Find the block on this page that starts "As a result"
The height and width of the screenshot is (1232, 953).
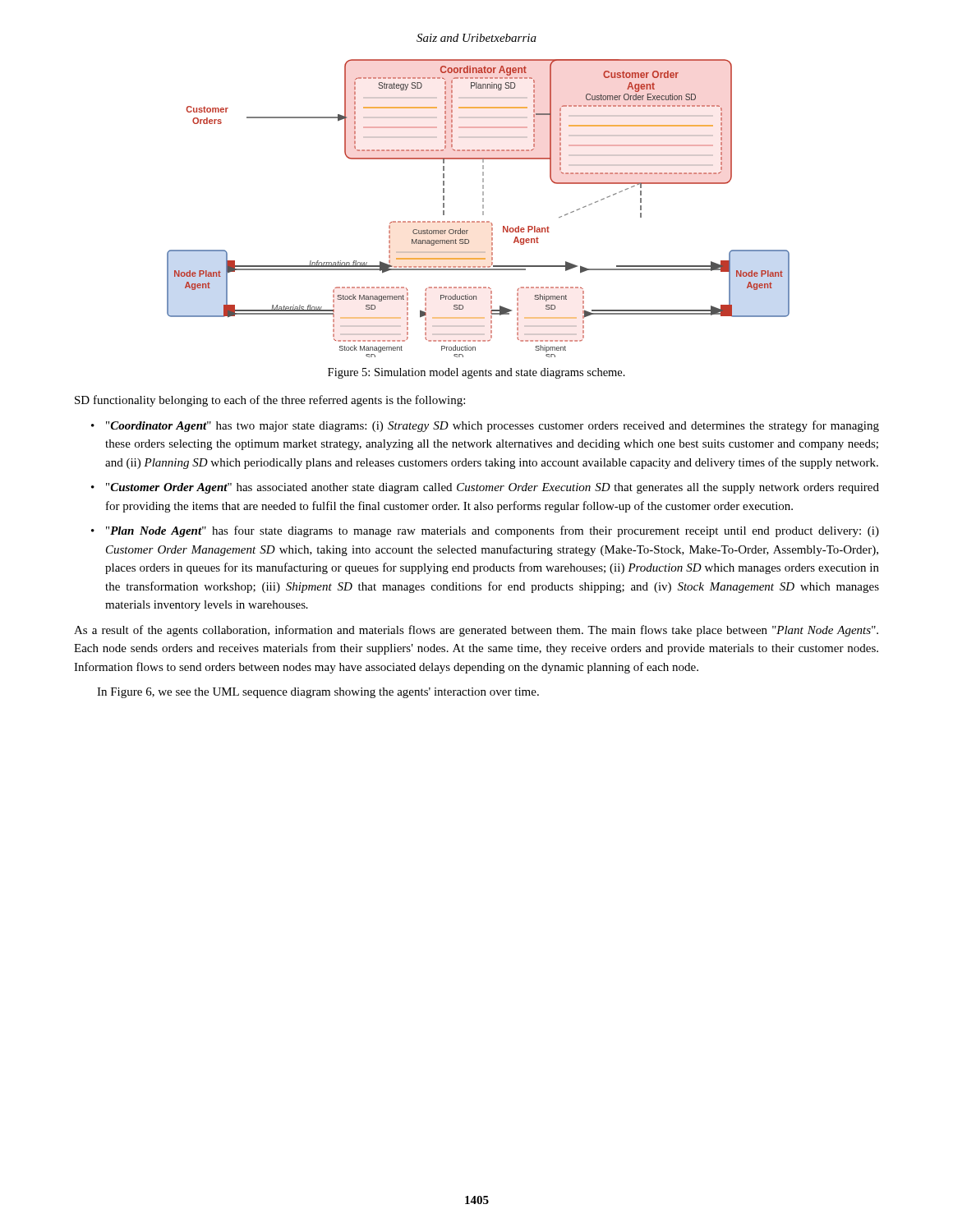click(476, 661)
